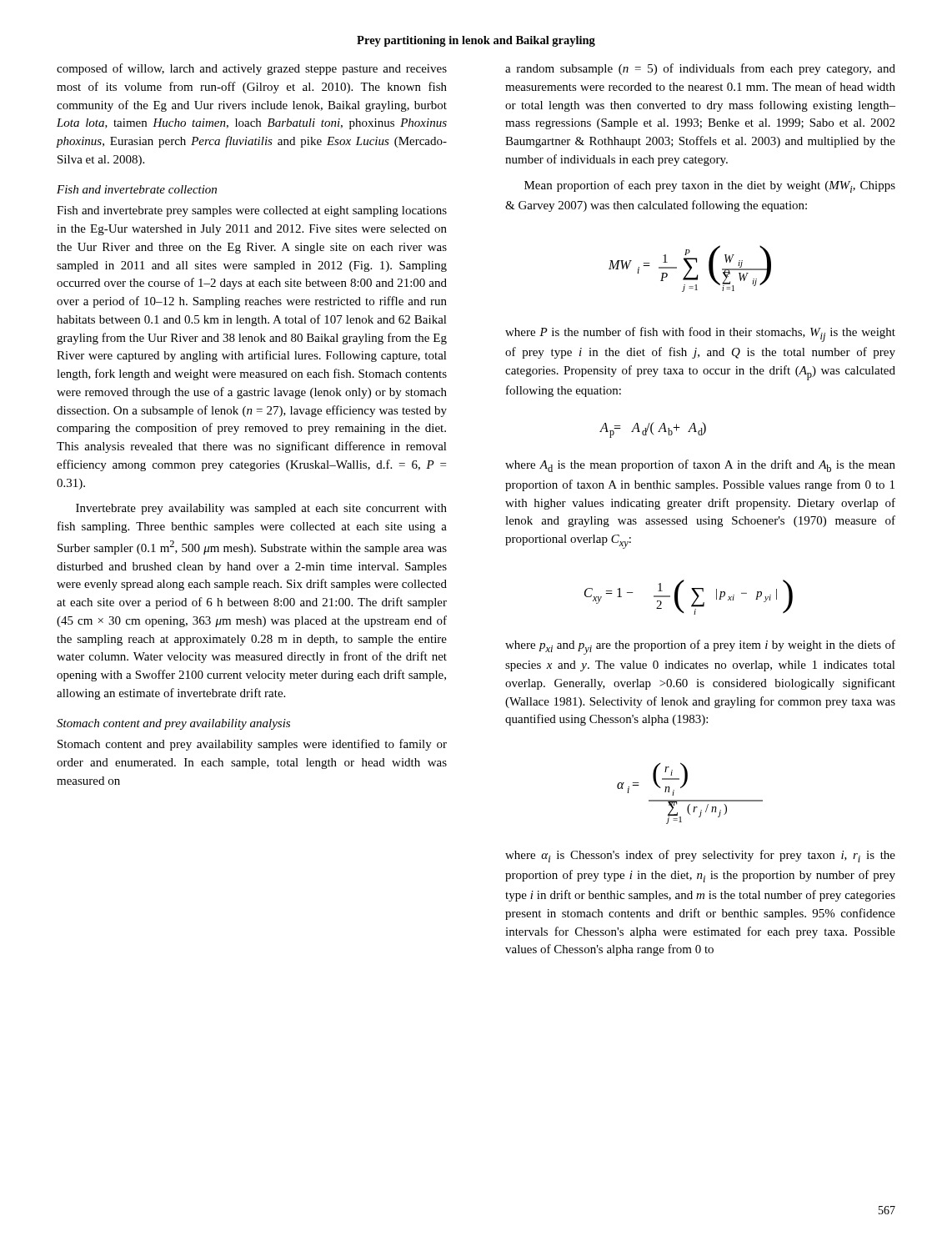This screenshot has height=1251, width=952.
Task: Select the text block that says "Fish and invertebrate prey"
Action: (252, 452)
